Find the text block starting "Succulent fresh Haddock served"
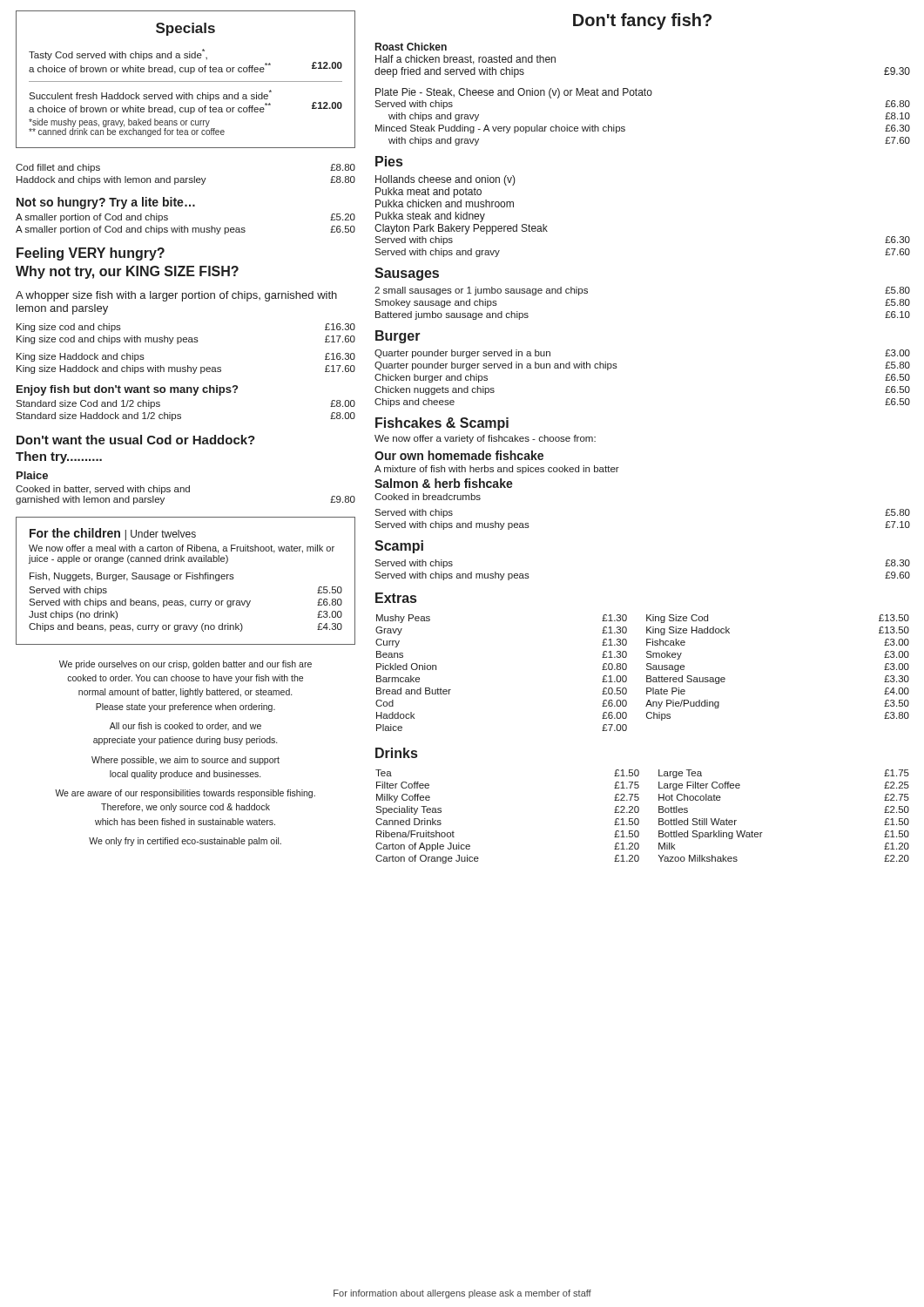This screenshot has width=924, height=1307. tap(185, 101)
